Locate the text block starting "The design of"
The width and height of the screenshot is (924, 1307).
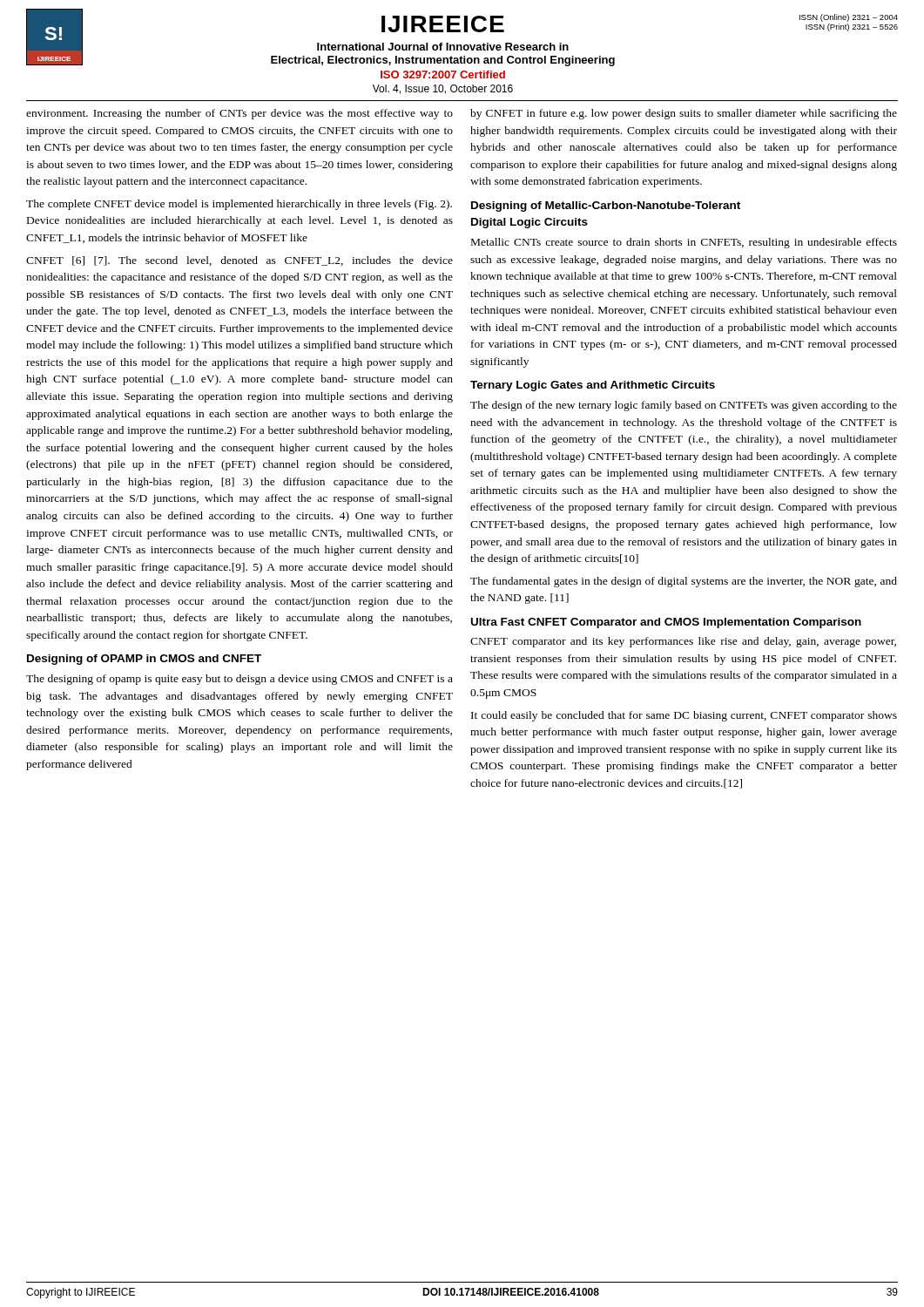tap(684, 501)
